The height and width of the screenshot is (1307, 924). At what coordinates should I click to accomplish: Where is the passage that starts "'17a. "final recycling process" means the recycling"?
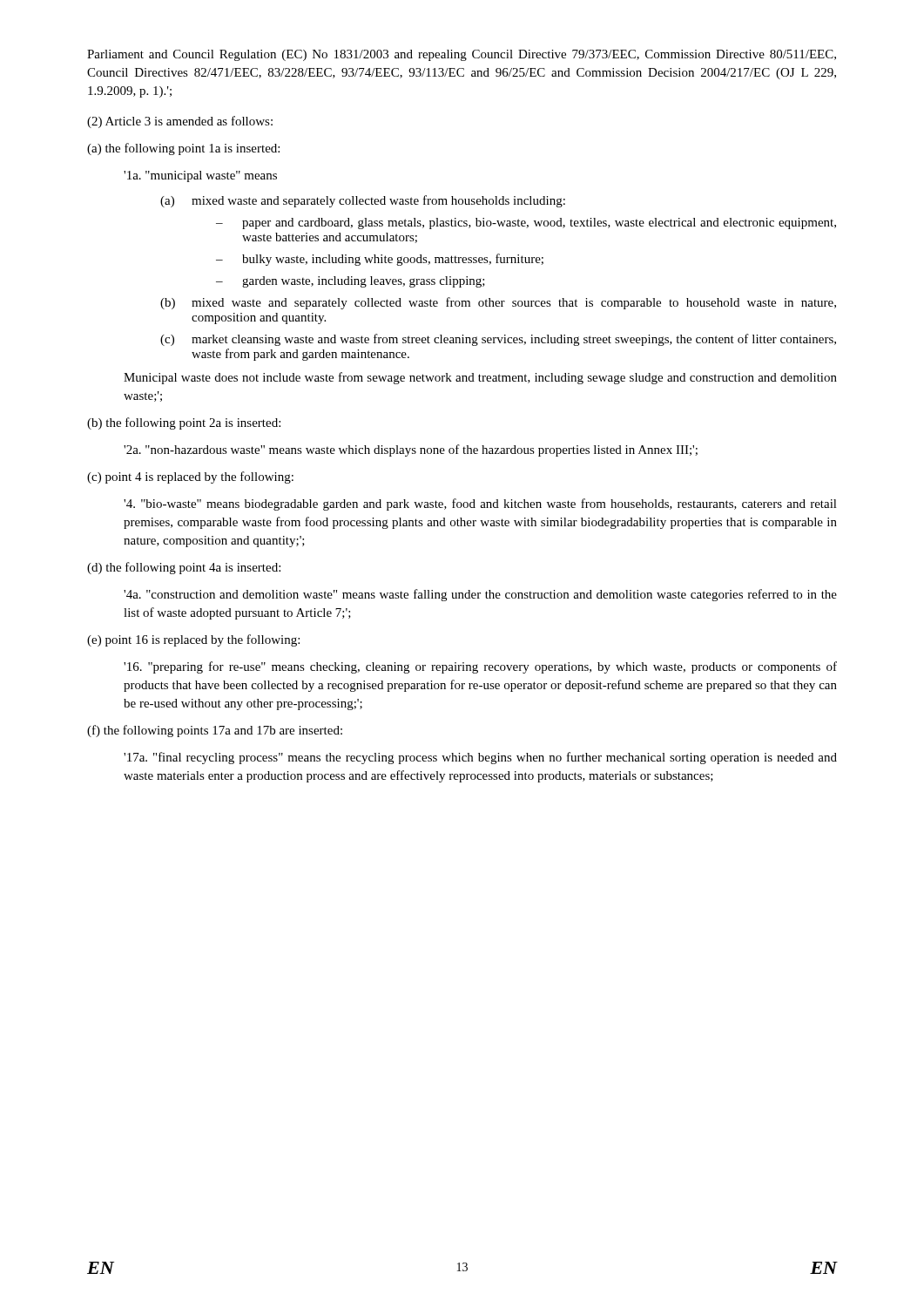480,766
